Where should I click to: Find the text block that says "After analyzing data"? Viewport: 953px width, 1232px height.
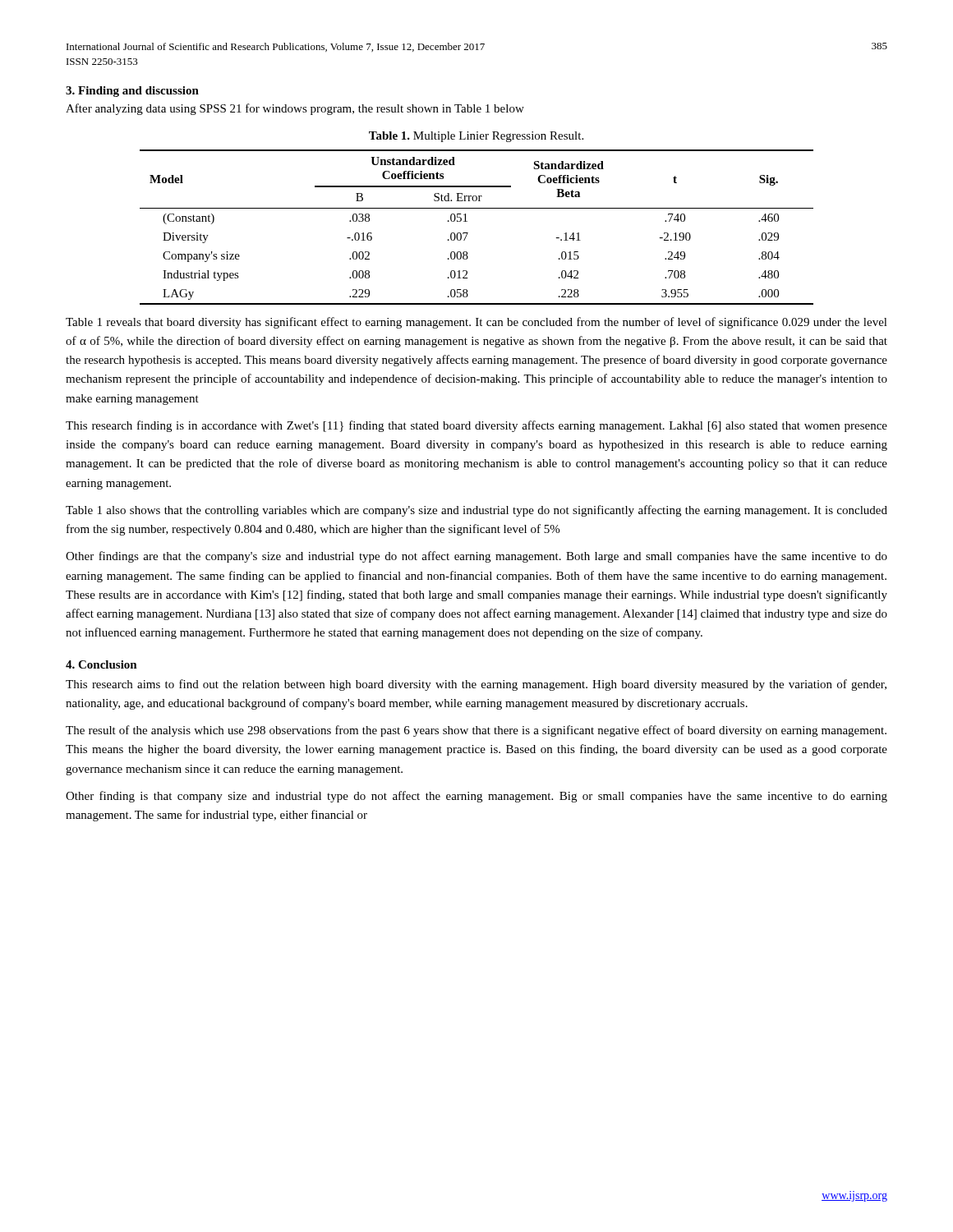click(295, 109)
